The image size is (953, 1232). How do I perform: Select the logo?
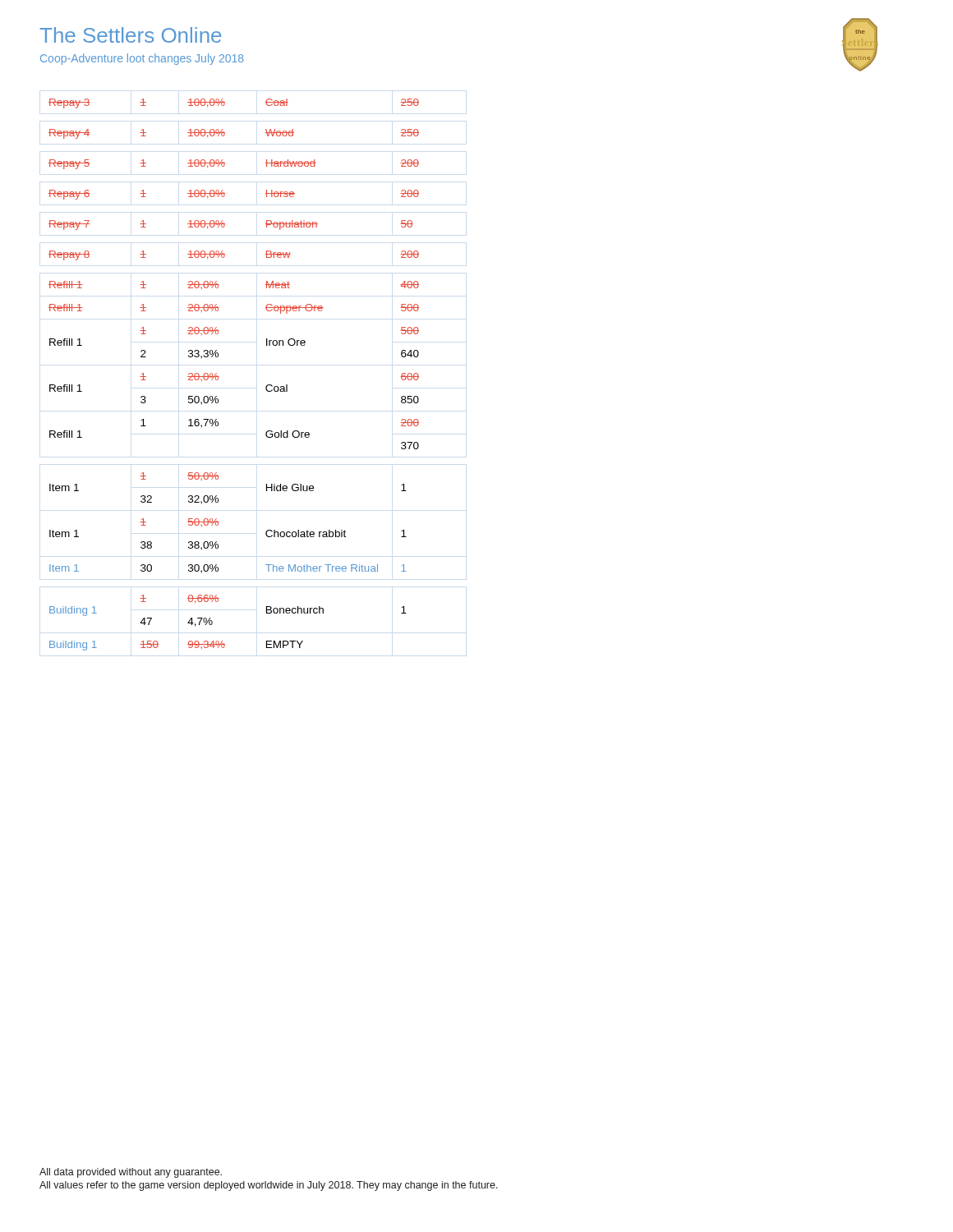coord(860,45)
